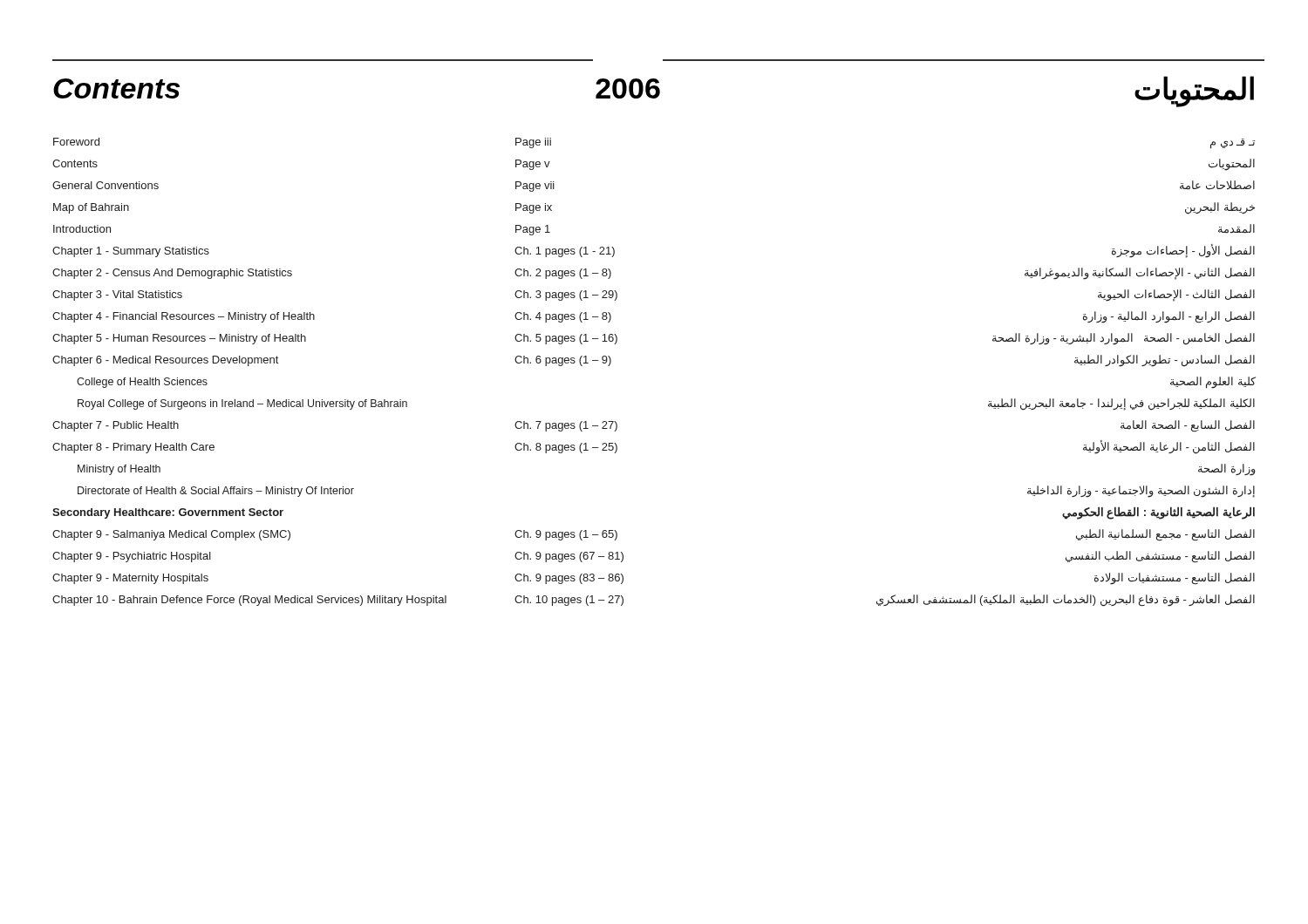
Task: Point to the block starting "Directorate of Health & Social Affairs"
Action: pyautogui.click(x=214, y=491)
